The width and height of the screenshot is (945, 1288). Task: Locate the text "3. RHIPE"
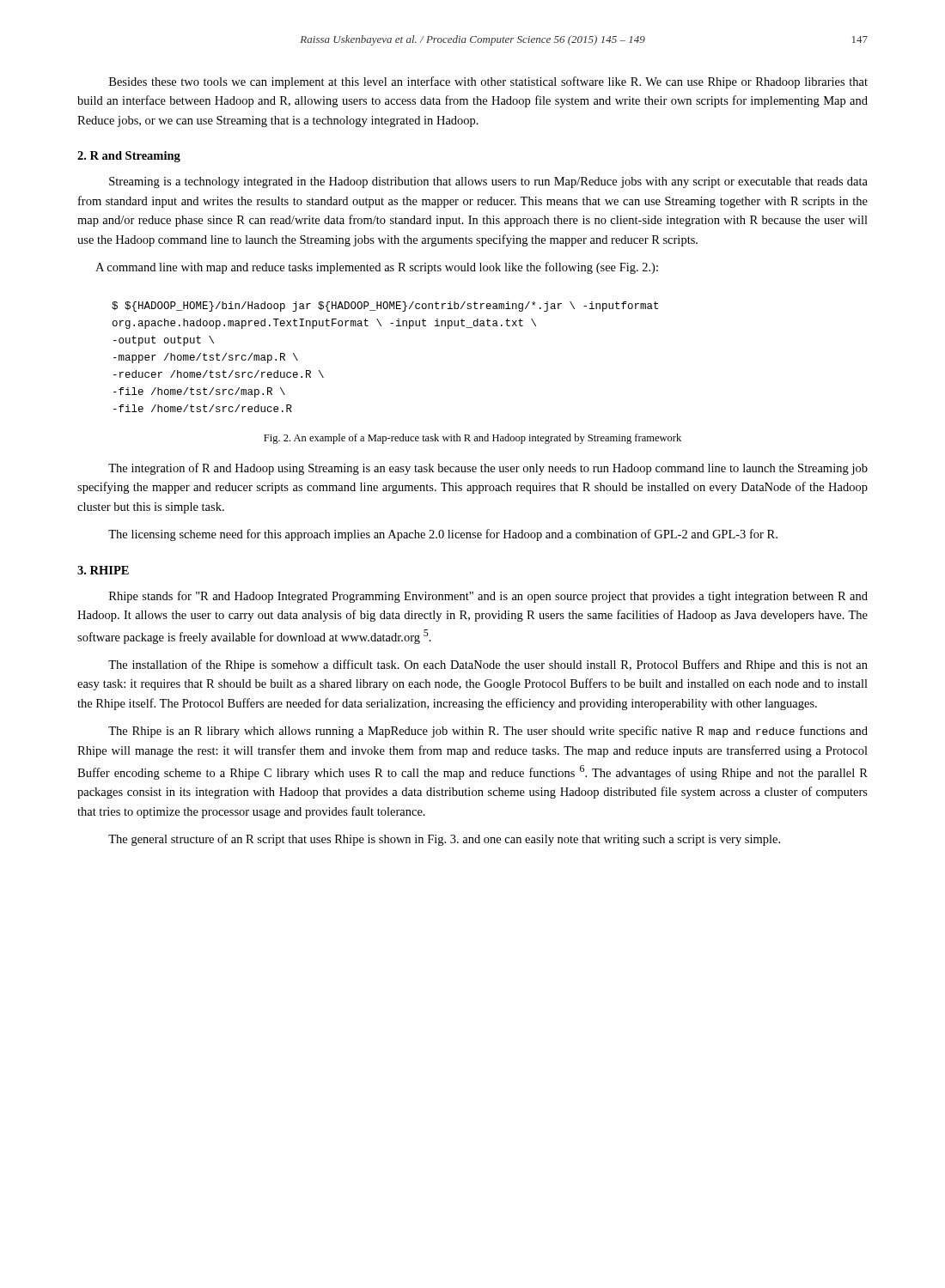103,570
